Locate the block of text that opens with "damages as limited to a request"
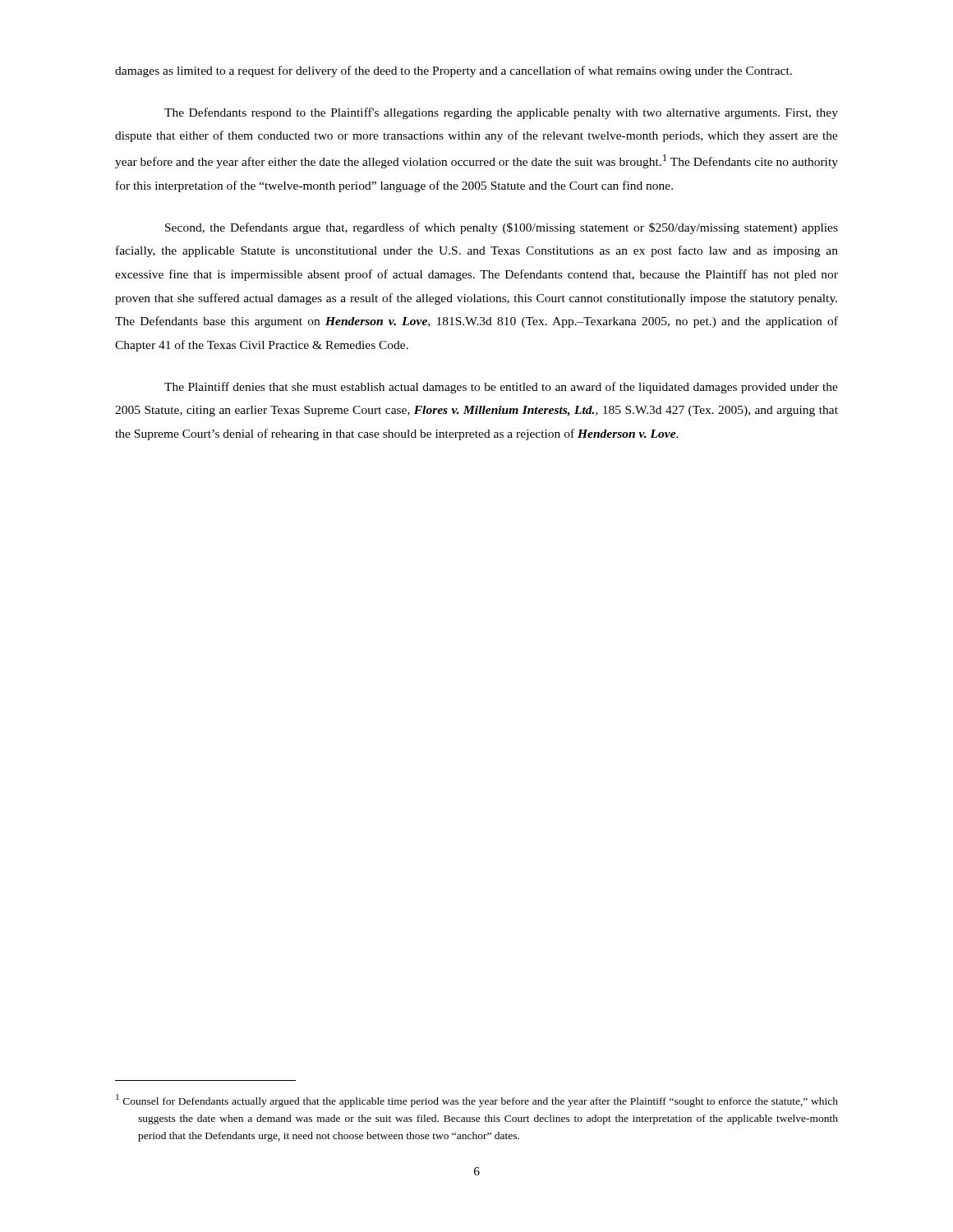Viewport: 953px width, 1232px height. (476, 71)
